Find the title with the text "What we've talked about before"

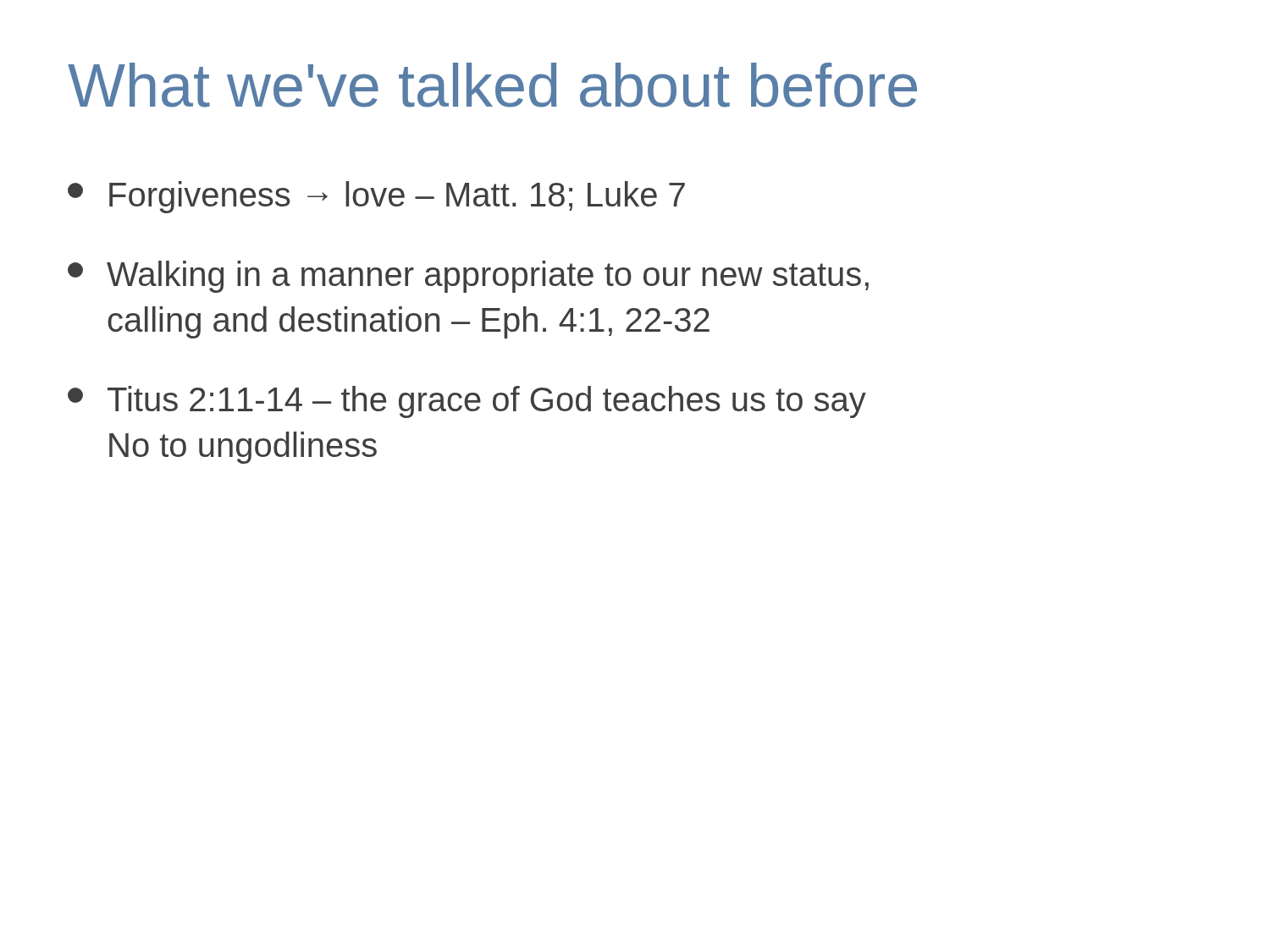494,85
